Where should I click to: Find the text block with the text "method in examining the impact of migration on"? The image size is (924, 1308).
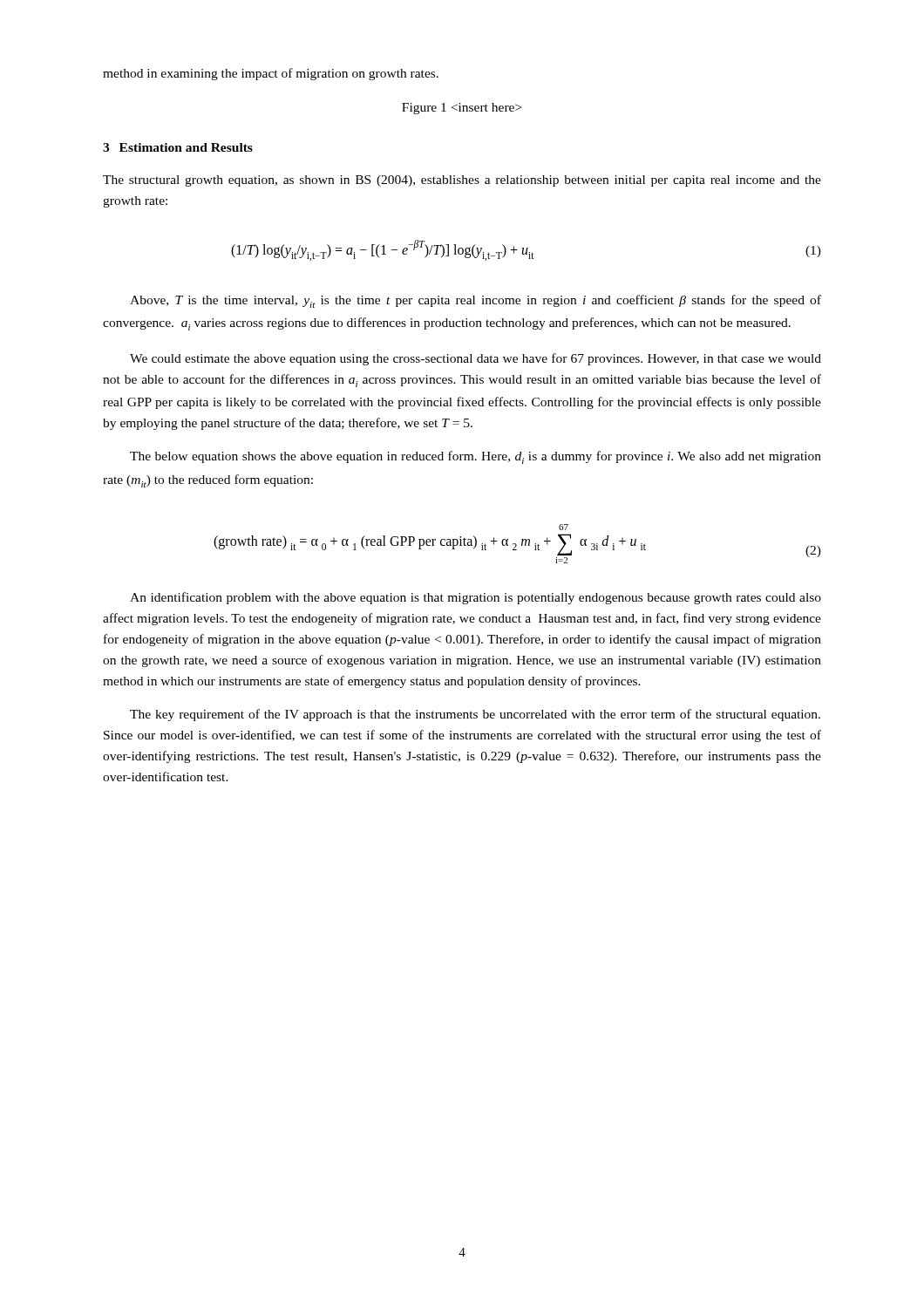tap(271, 74)
